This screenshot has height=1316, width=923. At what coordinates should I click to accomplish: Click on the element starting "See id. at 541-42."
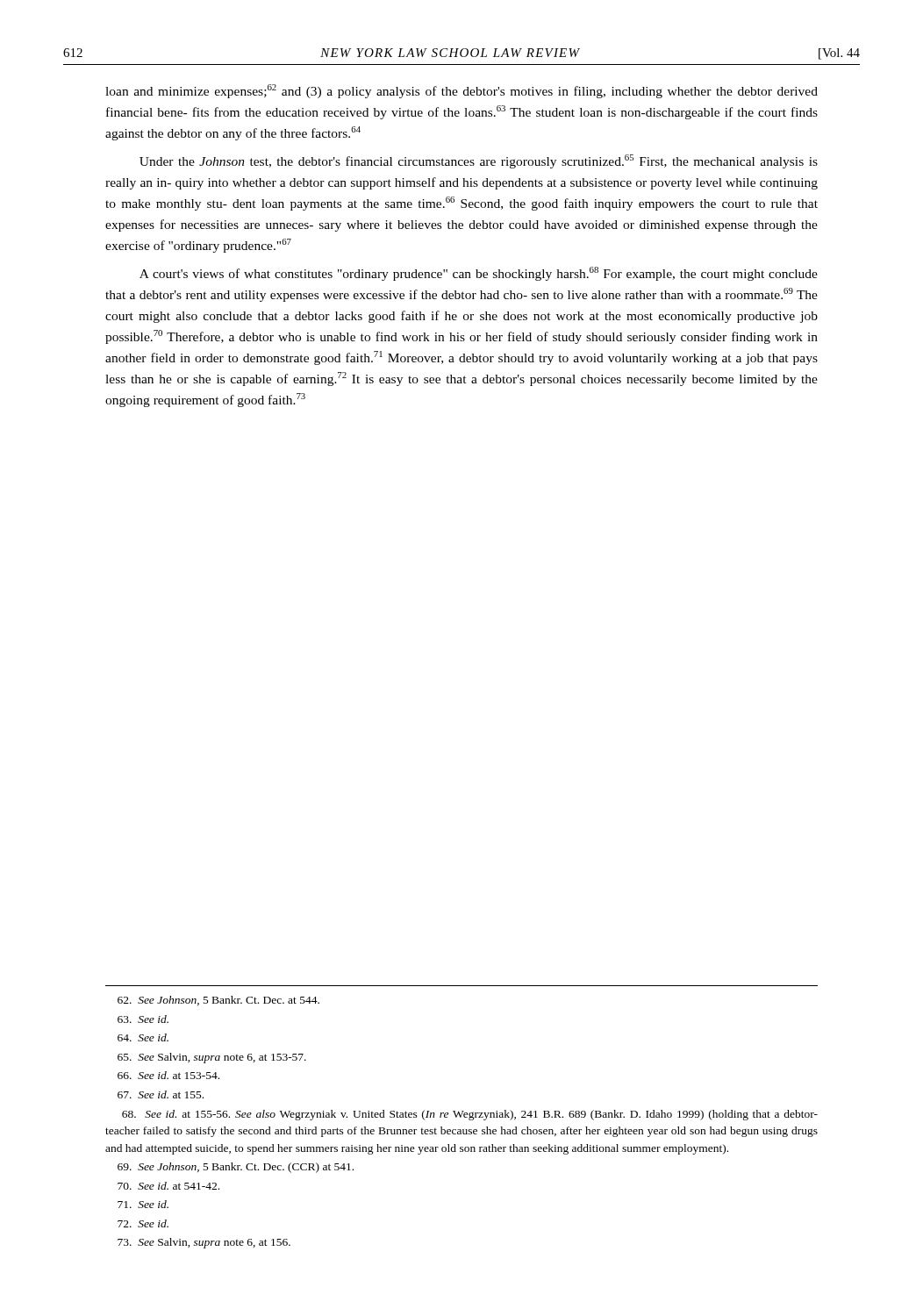[163, 1185]
